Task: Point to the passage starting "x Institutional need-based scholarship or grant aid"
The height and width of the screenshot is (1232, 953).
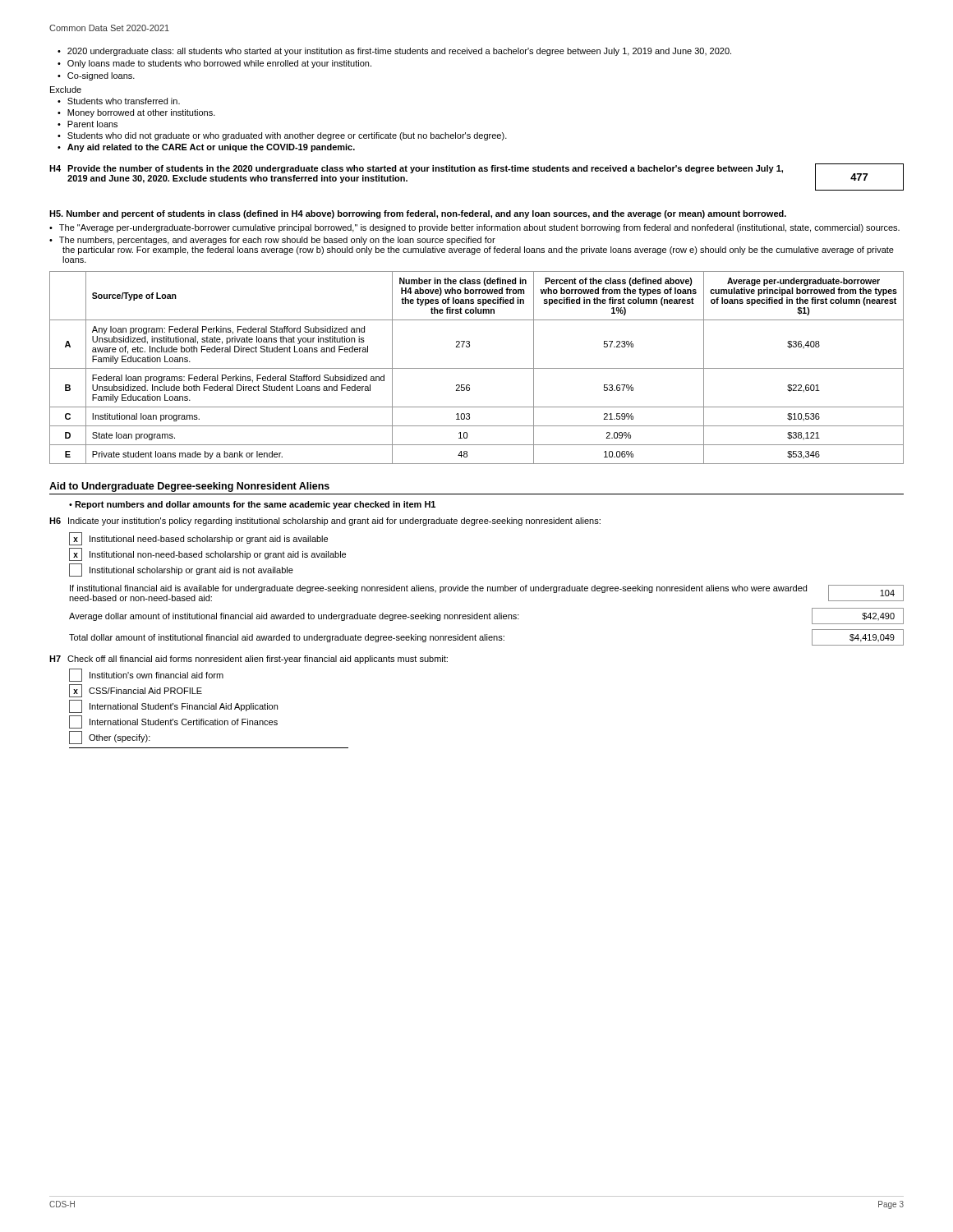Action: (199, 539)
